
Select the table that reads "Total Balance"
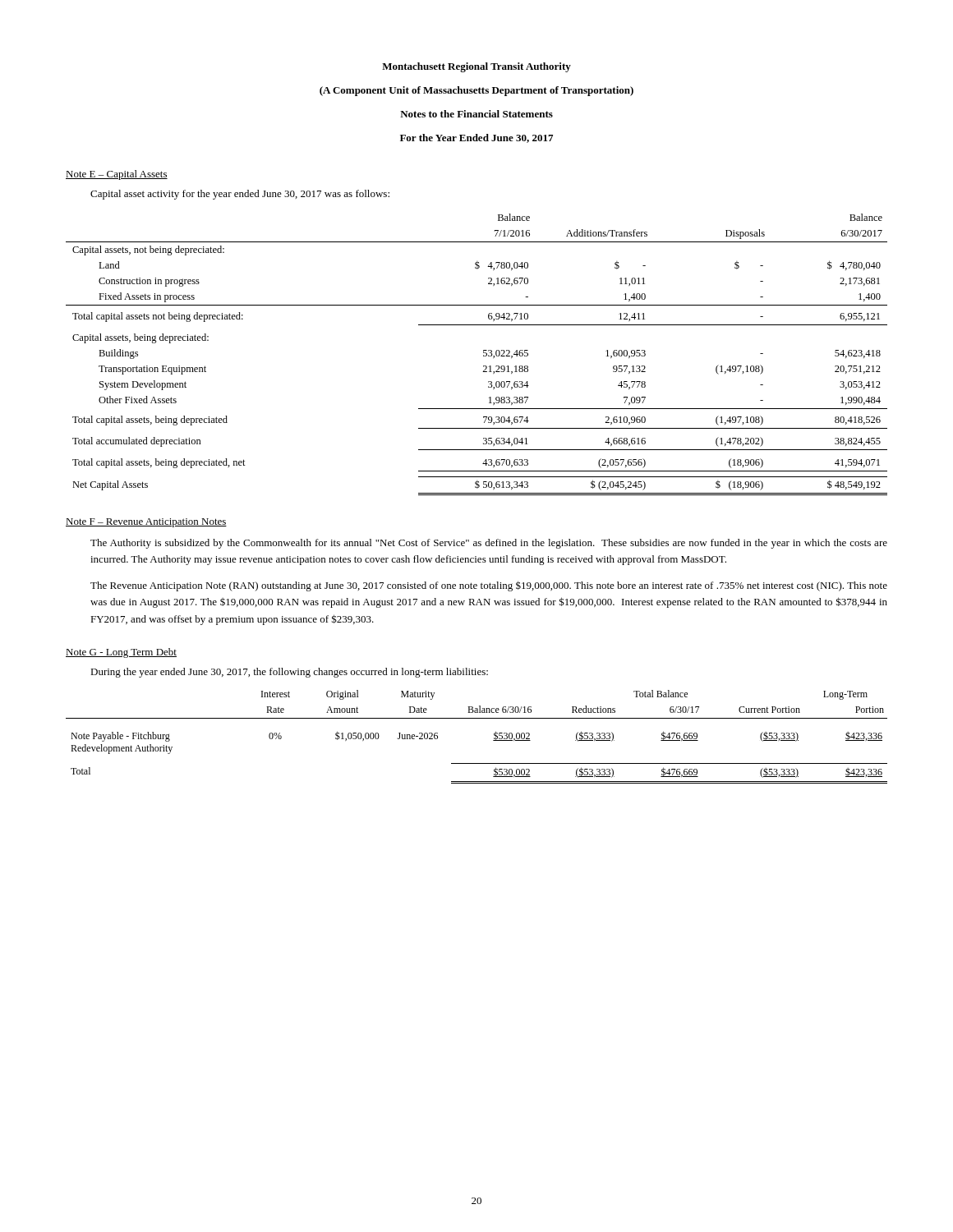[x=476, y=735]
